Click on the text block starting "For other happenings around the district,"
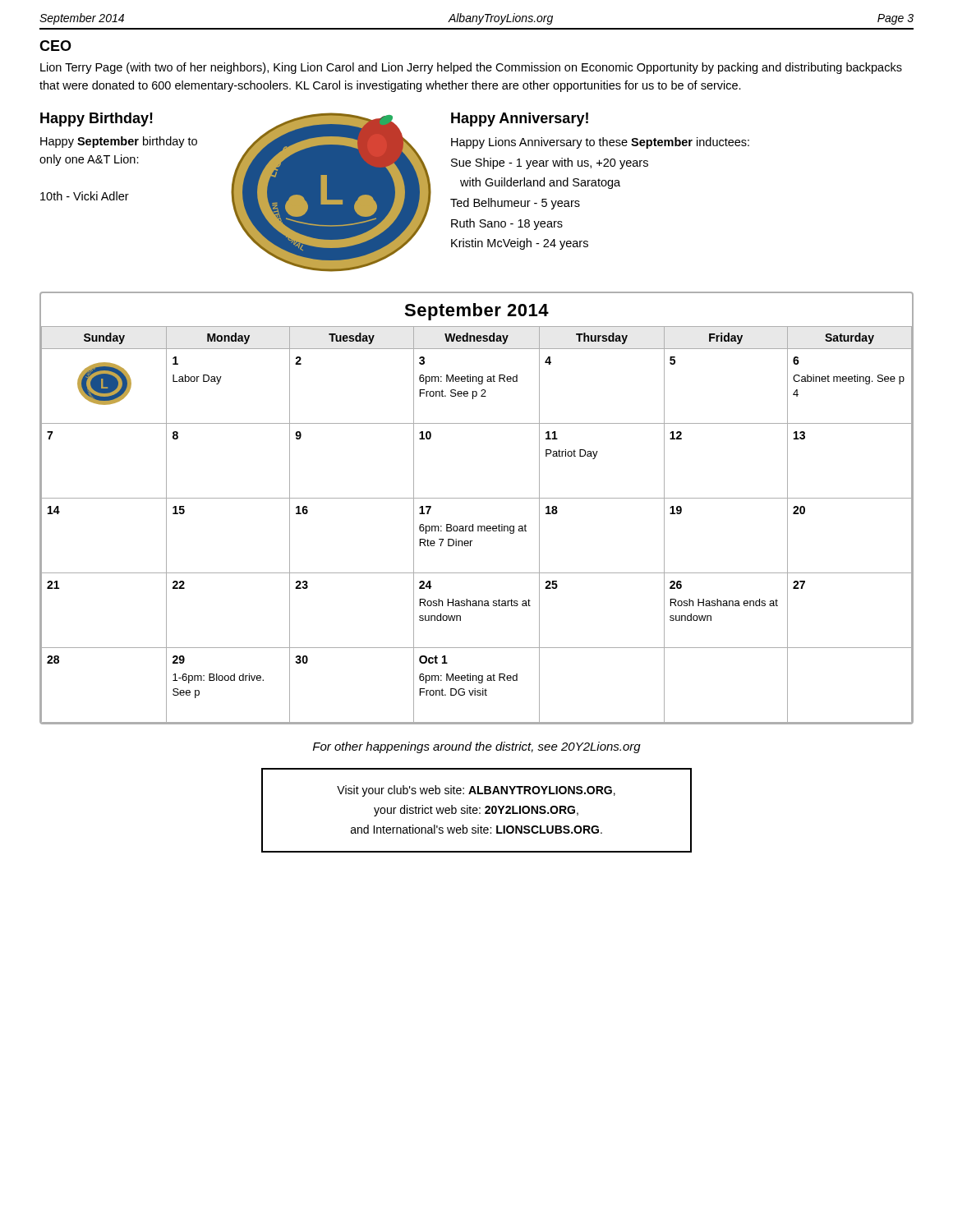This screenshot has width=953, height=1232. pyautogui.click(x=476, y=746)
